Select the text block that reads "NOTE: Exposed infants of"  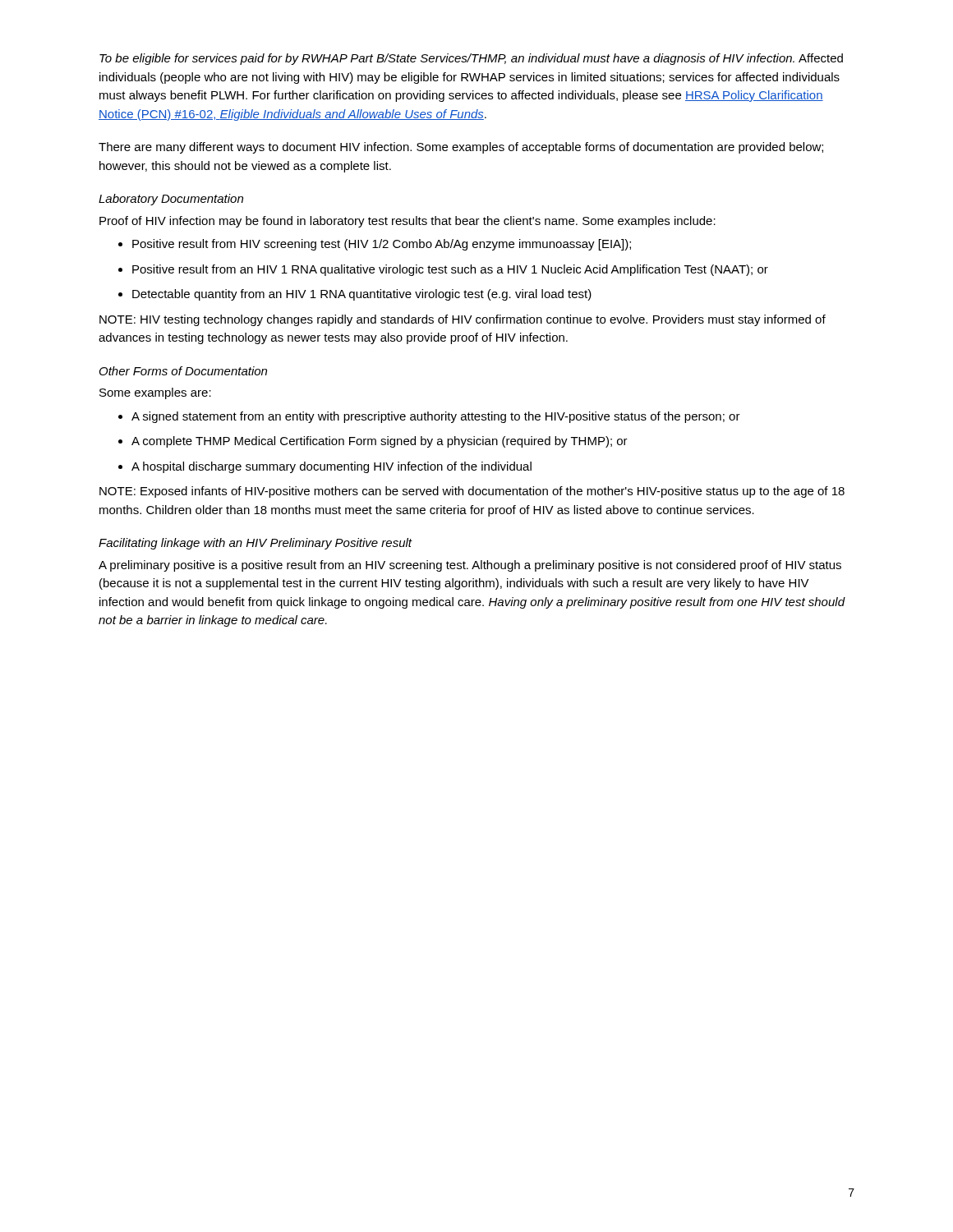(x=472, y=500)
